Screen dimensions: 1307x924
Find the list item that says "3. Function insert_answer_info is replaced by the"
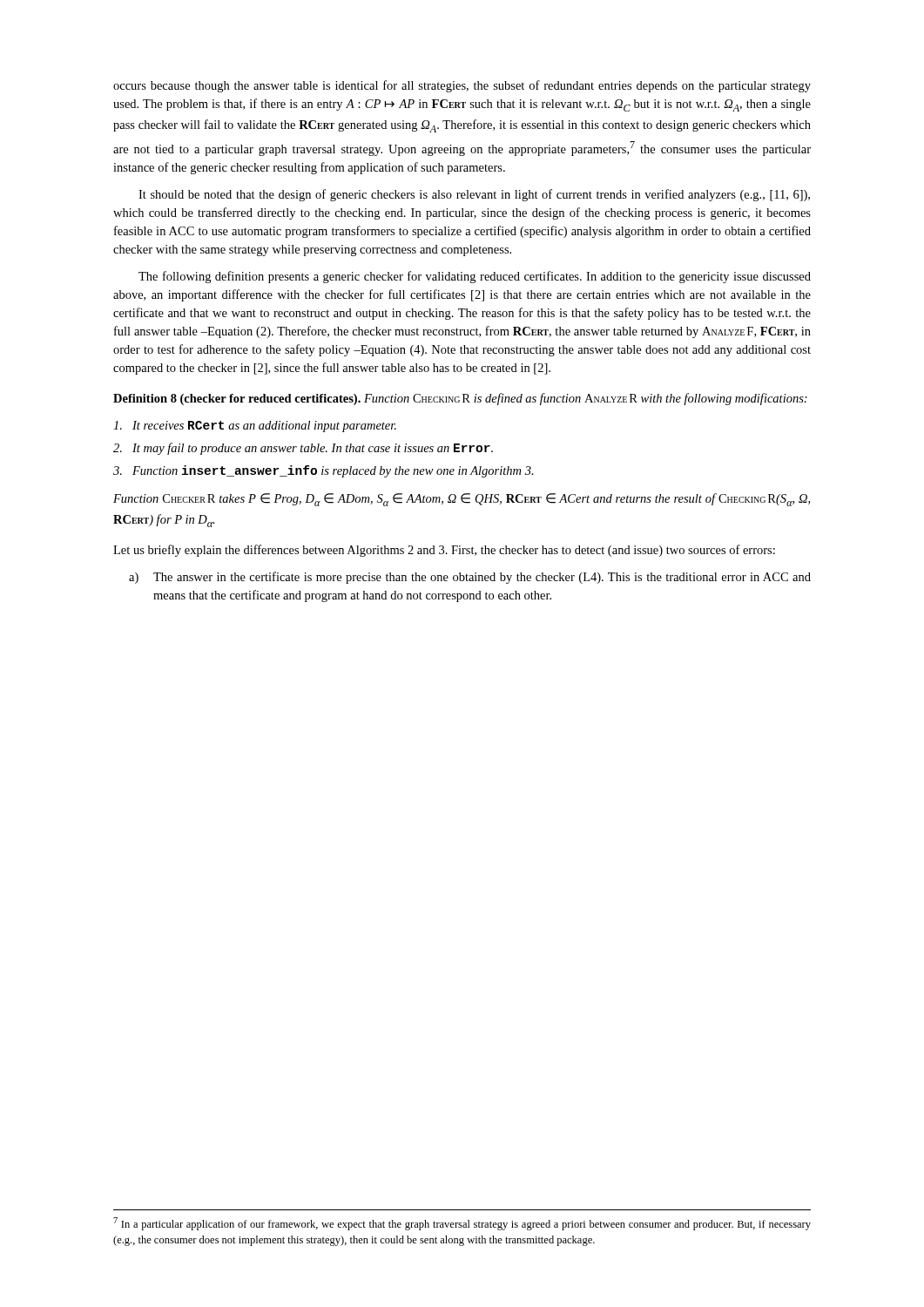click(462, 471)
